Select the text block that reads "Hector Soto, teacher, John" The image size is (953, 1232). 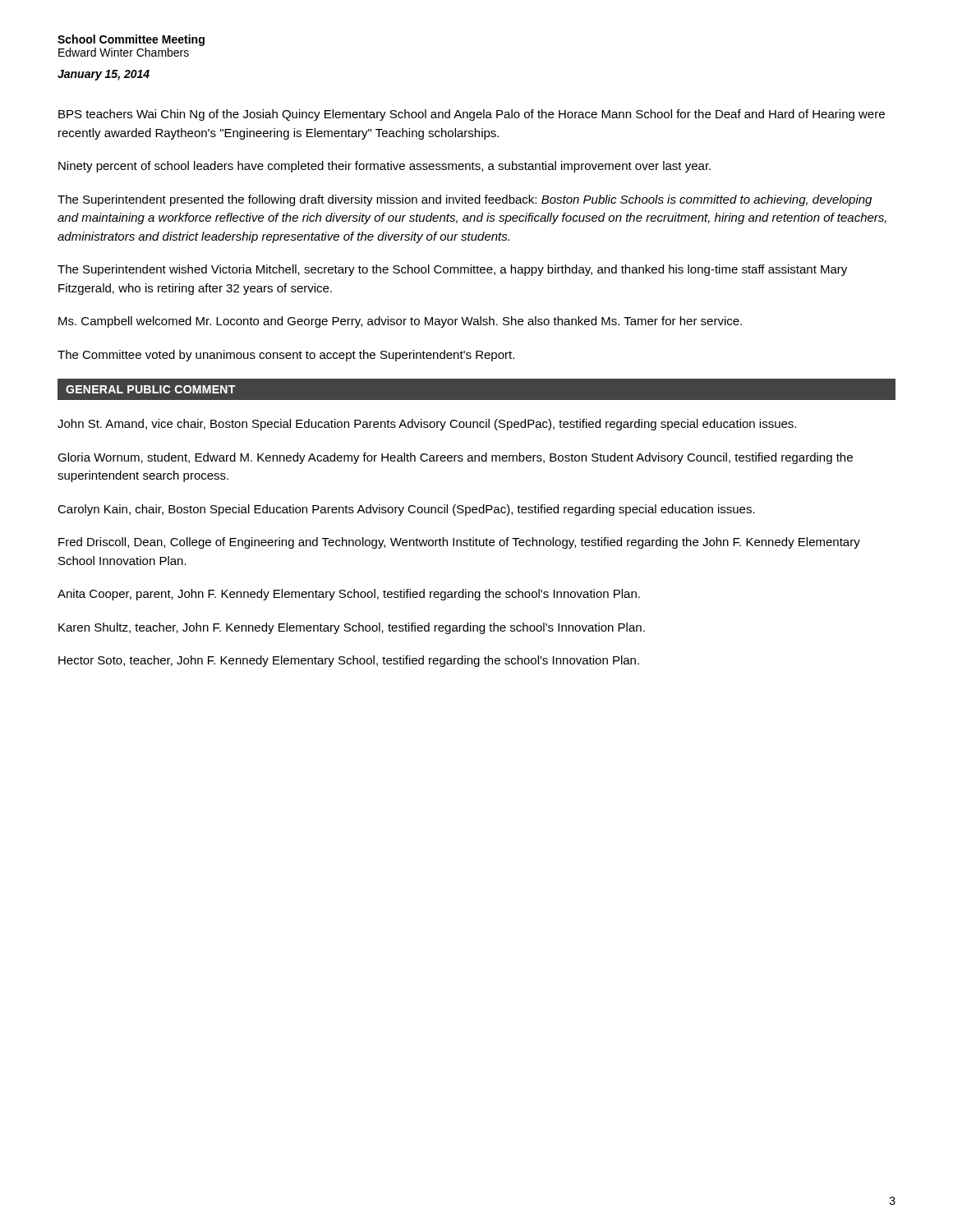tap(349, 660)
